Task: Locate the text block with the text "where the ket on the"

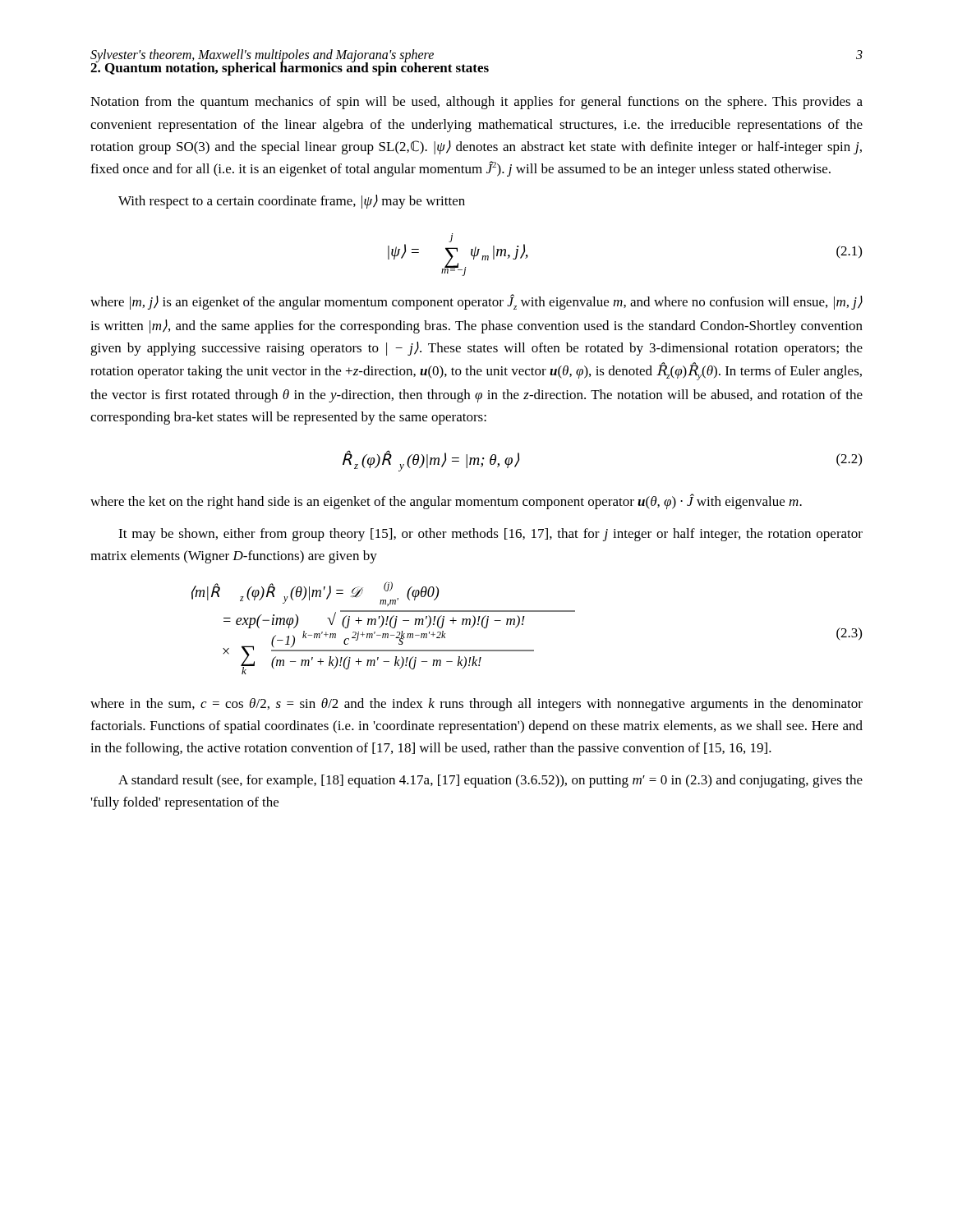Action: 446,501
